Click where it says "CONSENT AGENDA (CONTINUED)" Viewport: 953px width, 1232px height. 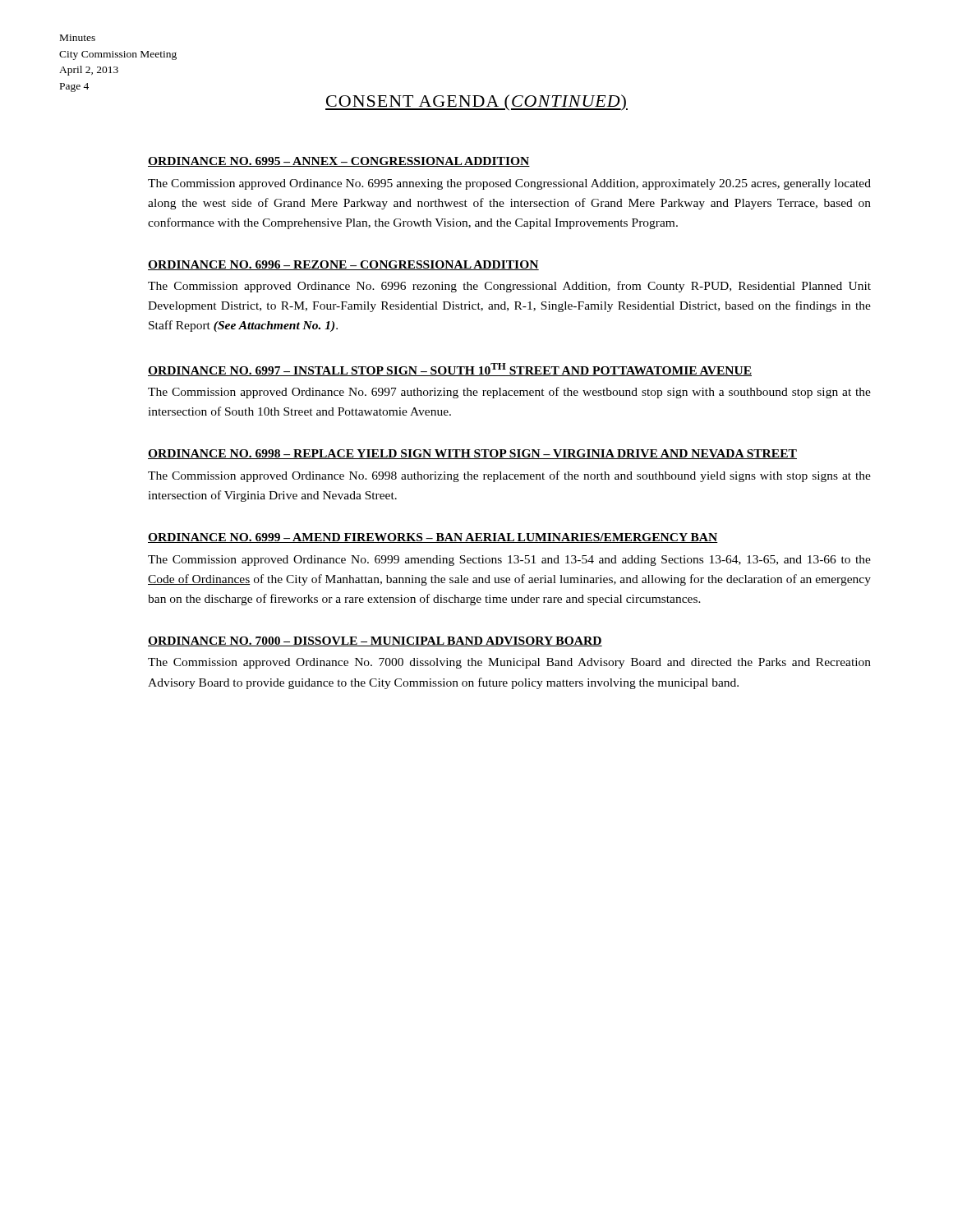[476, 101]
